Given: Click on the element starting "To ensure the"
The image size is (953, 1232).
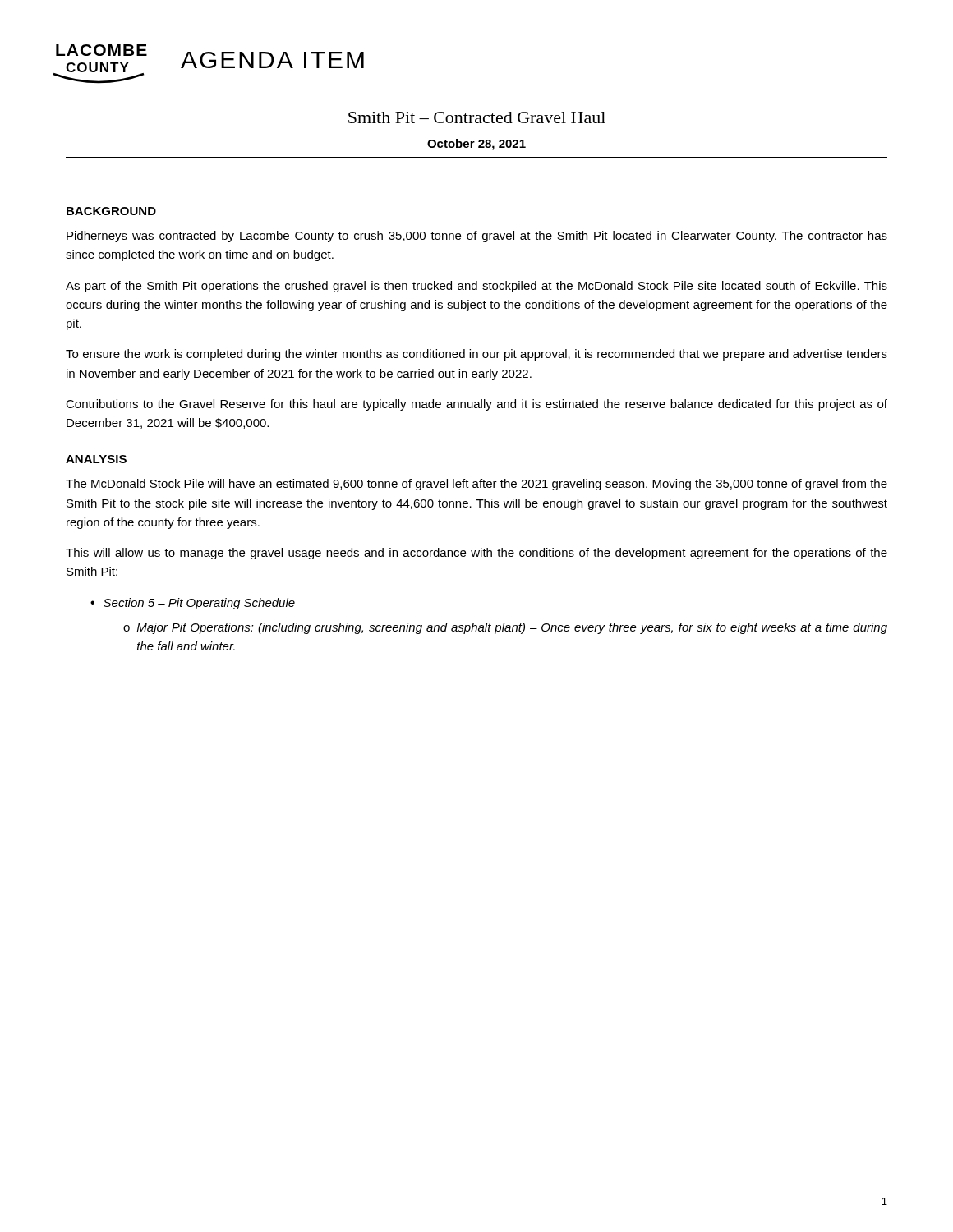Looking at the screenshot, I should point(476,363).
